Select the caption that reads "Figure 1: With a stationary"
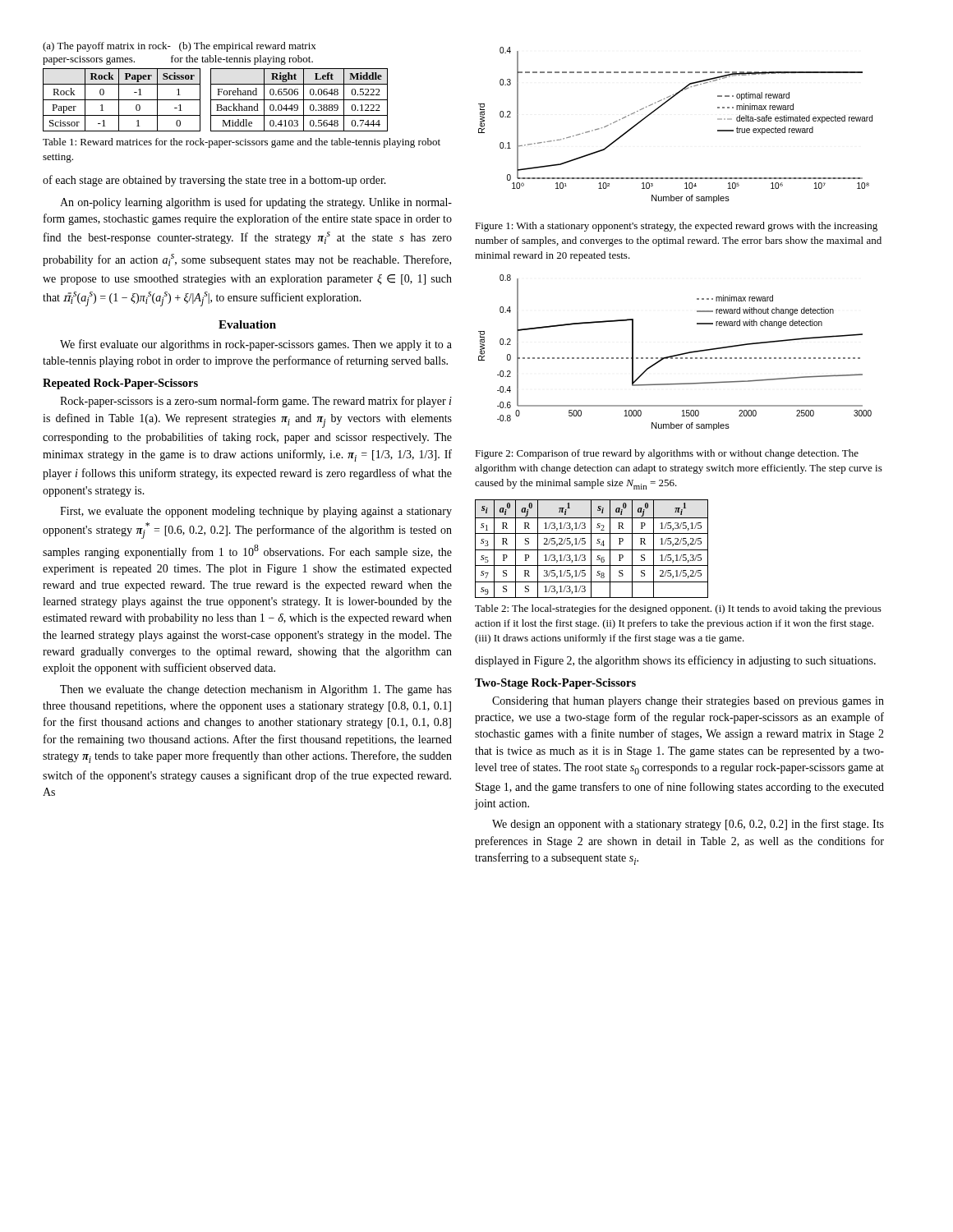Viewport: 953px width, 1232px height. [x=678, y=240]
